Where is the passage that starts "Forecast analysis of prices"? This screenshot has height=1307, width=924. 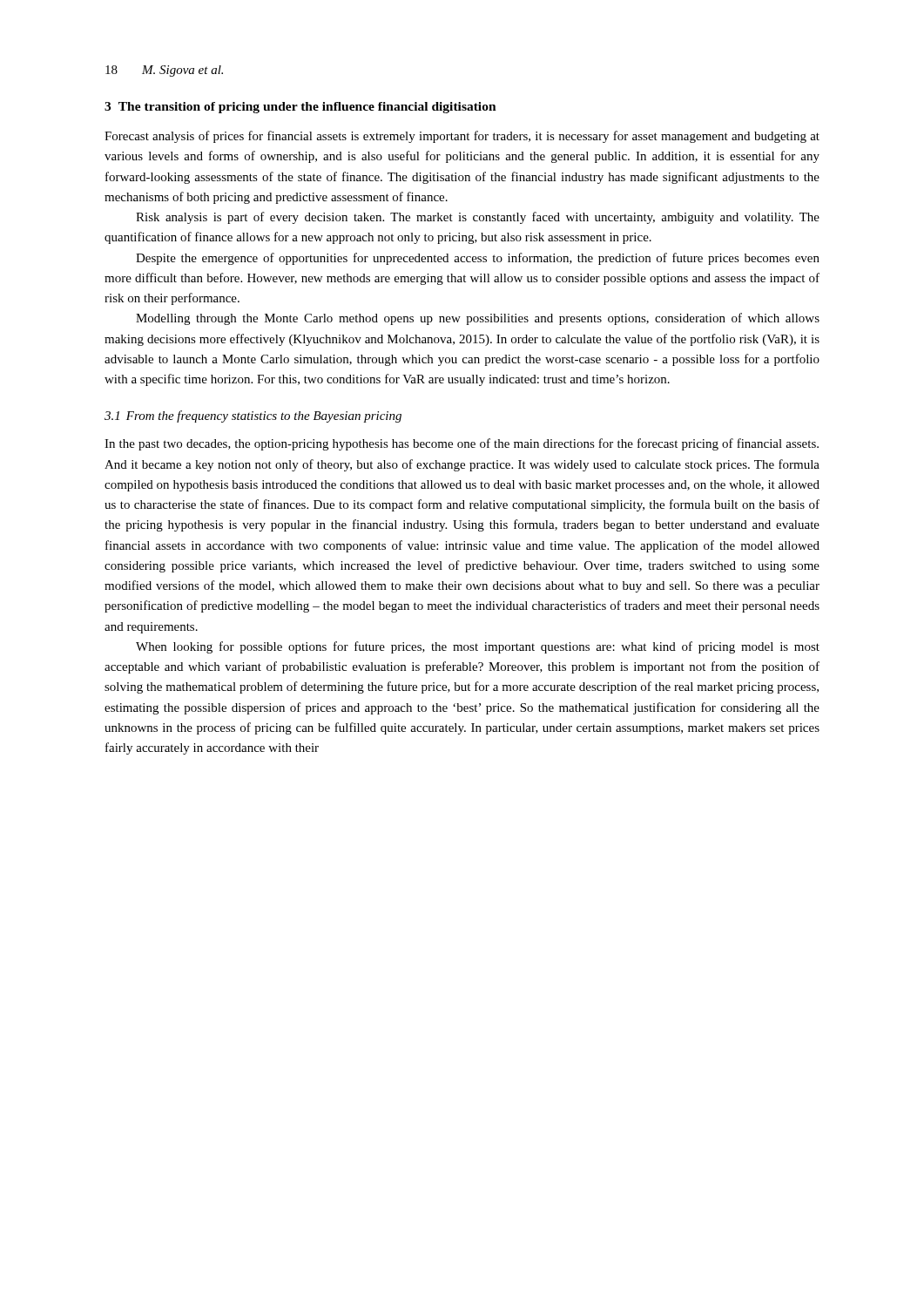click(x=462, y=167)
